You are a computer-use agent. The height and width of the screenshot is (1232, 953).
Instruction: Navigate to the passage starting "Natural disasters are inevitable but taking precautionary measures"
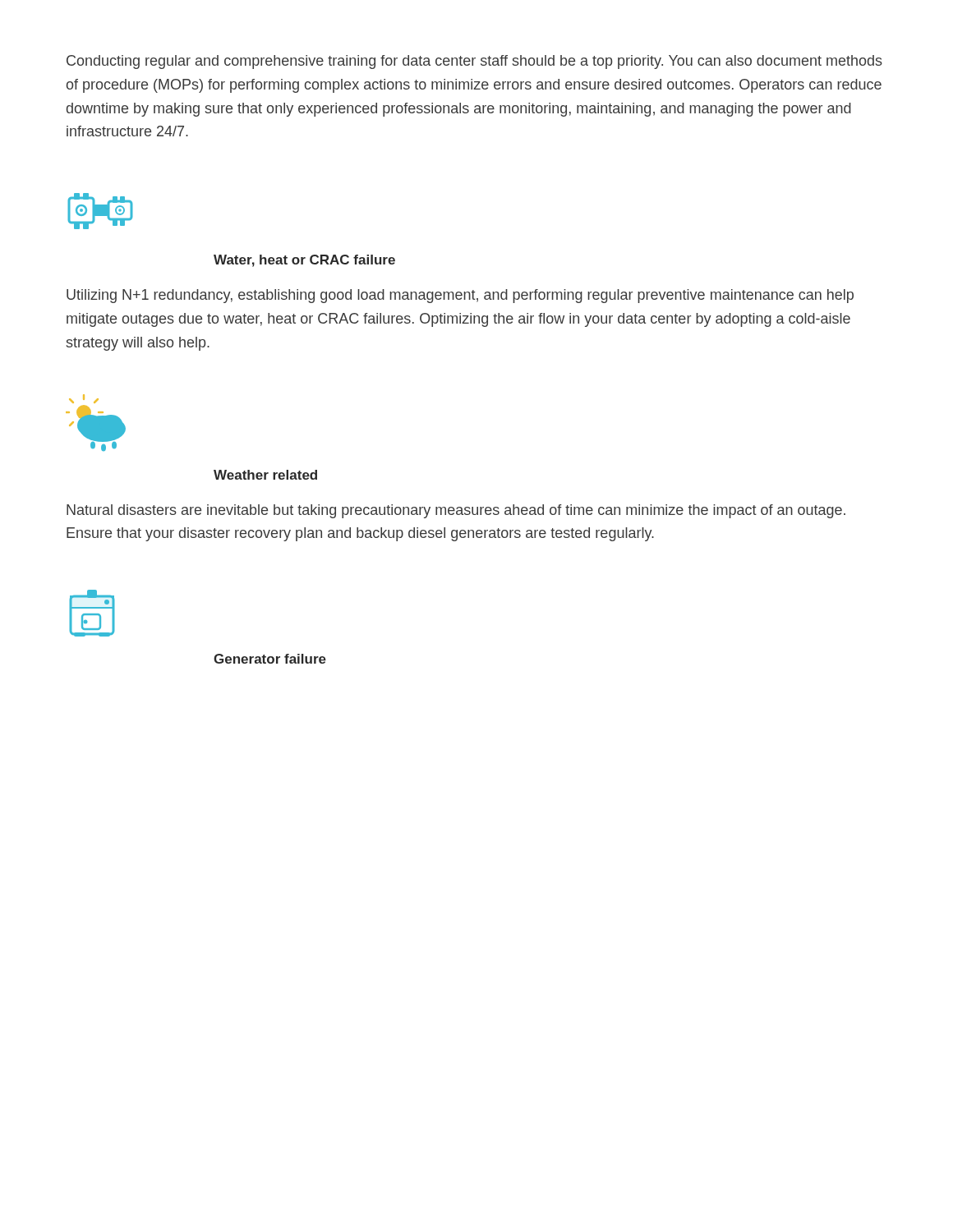456,522
